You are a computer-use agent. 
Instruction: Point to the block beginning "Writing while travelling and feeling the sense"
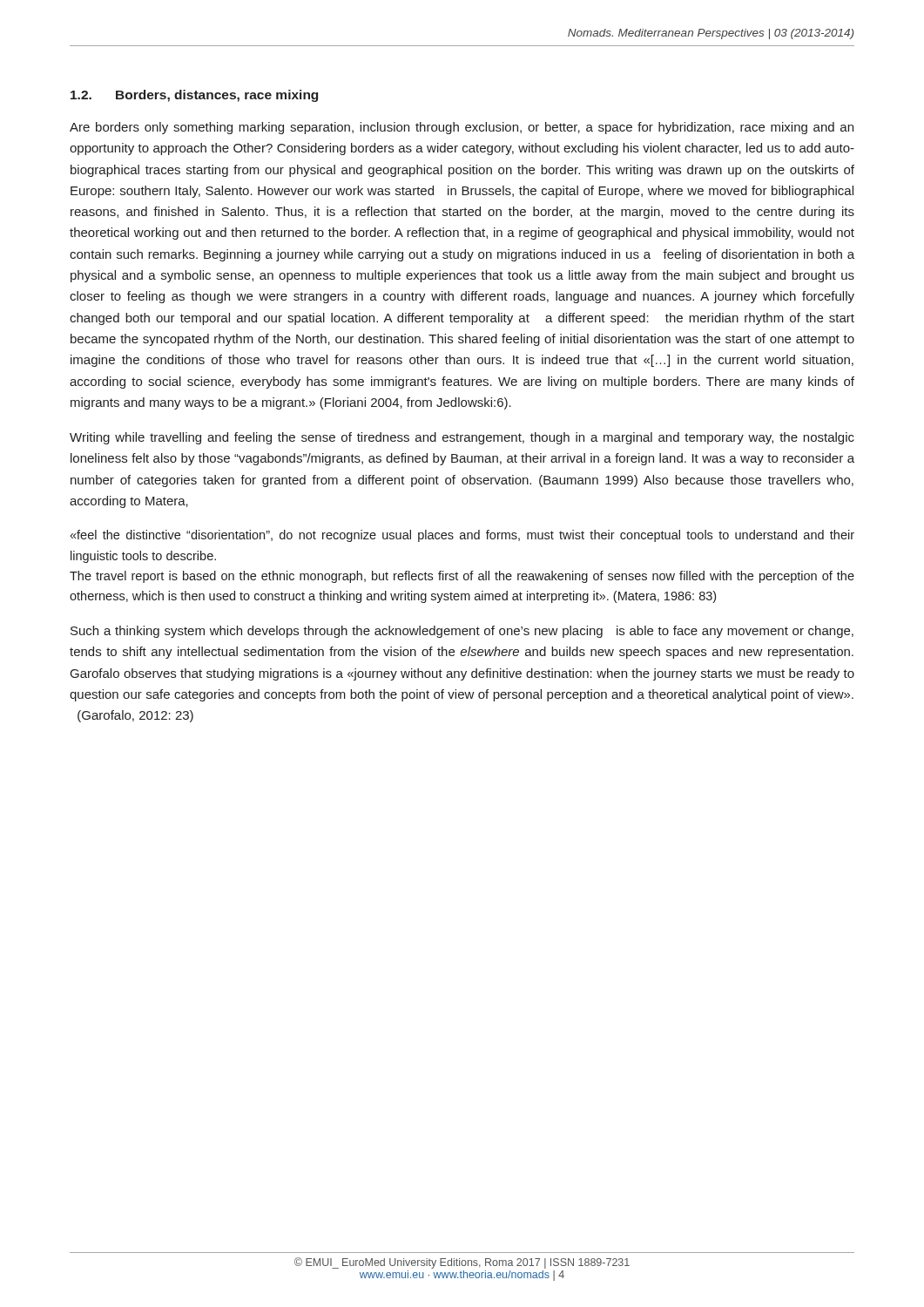[x=462, y=469]
